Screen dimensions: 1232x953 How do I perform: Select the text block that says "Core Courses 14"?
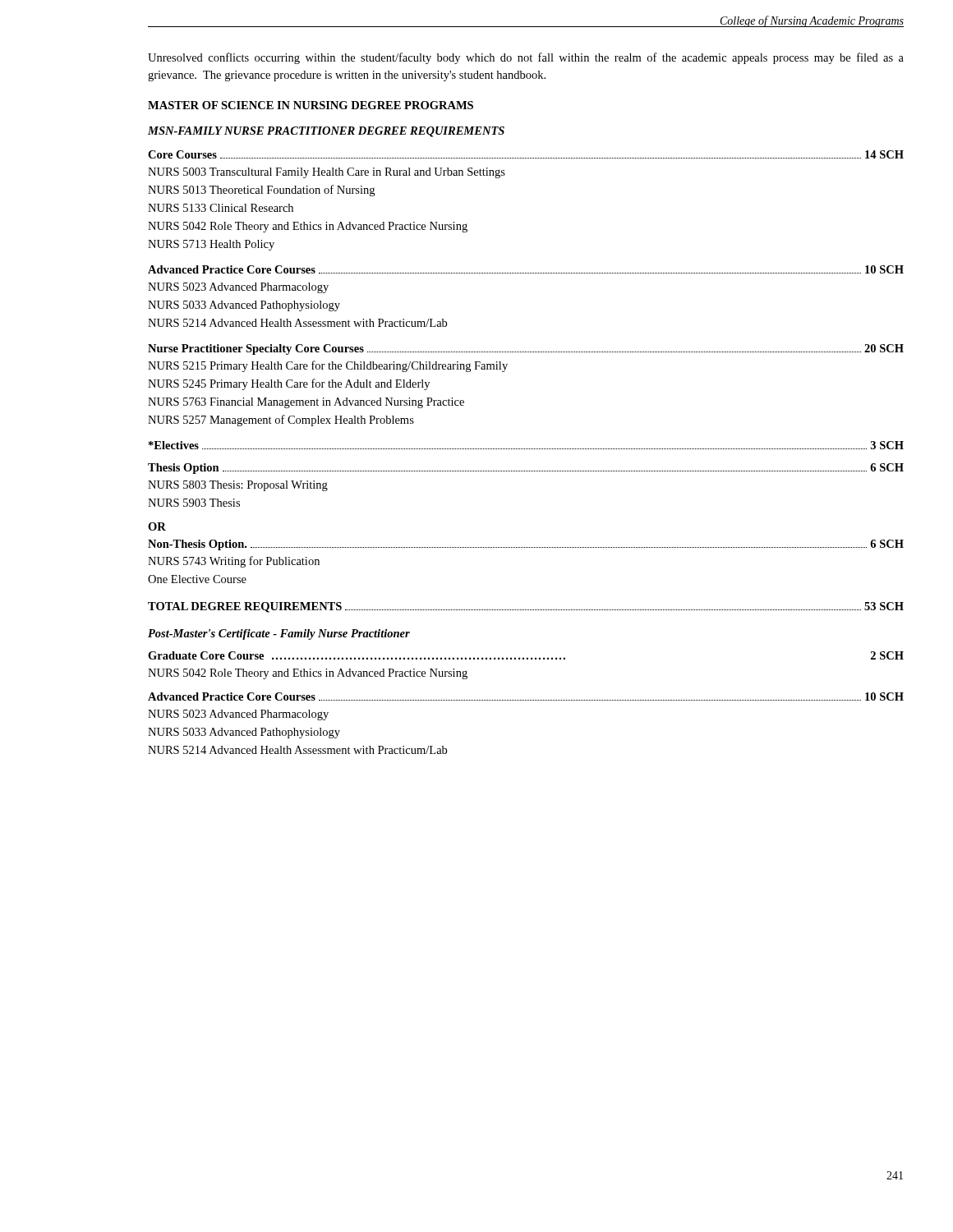pyautogui.click(x=526, y=154)
